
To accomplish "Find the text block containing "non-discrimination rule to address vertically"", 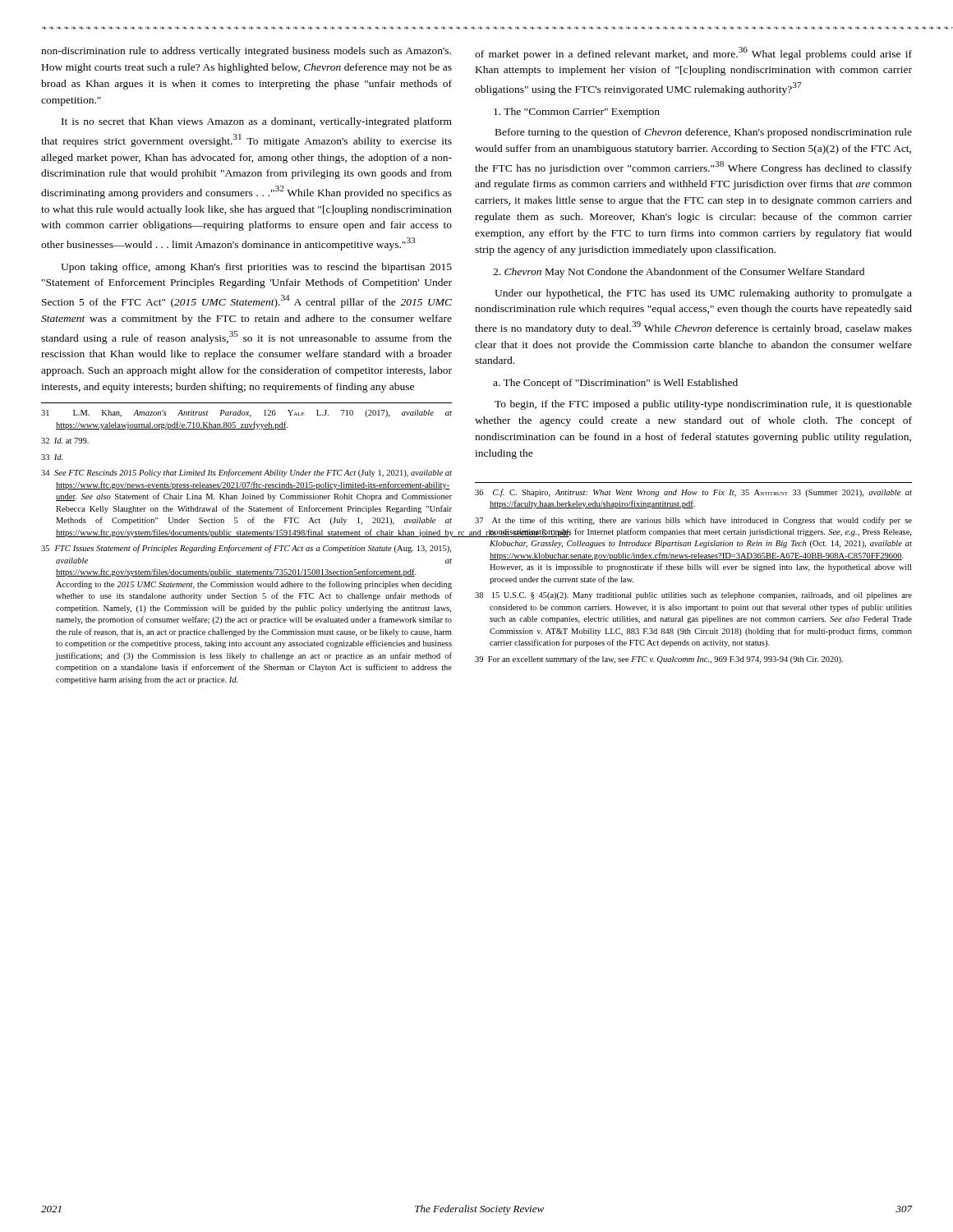I will click(x=246, y=219).
